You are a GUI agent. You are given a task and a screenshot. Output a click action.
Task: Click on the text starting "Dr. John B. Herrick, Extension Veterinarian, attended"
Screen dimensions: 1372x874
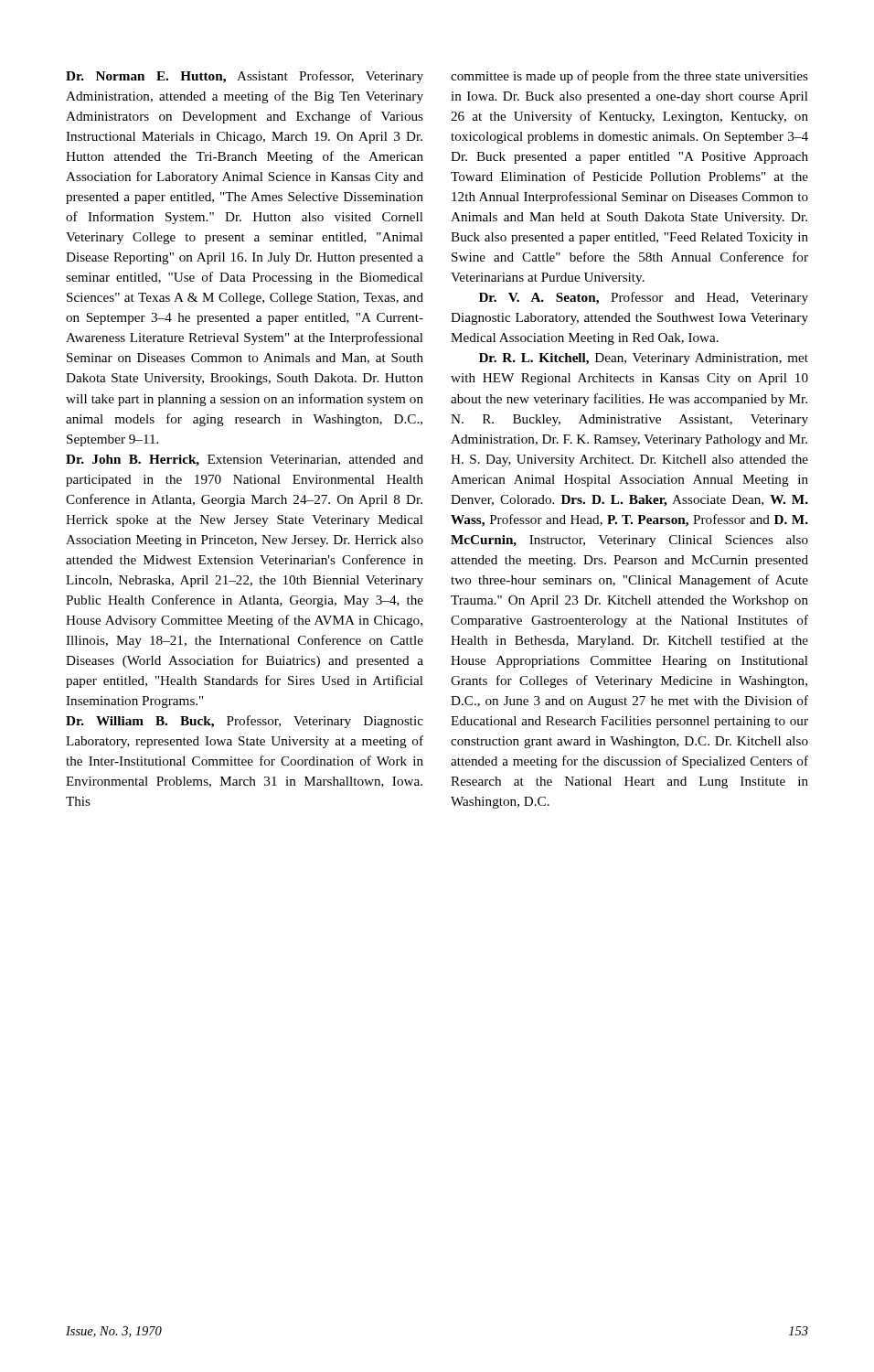tap(245, 580)
